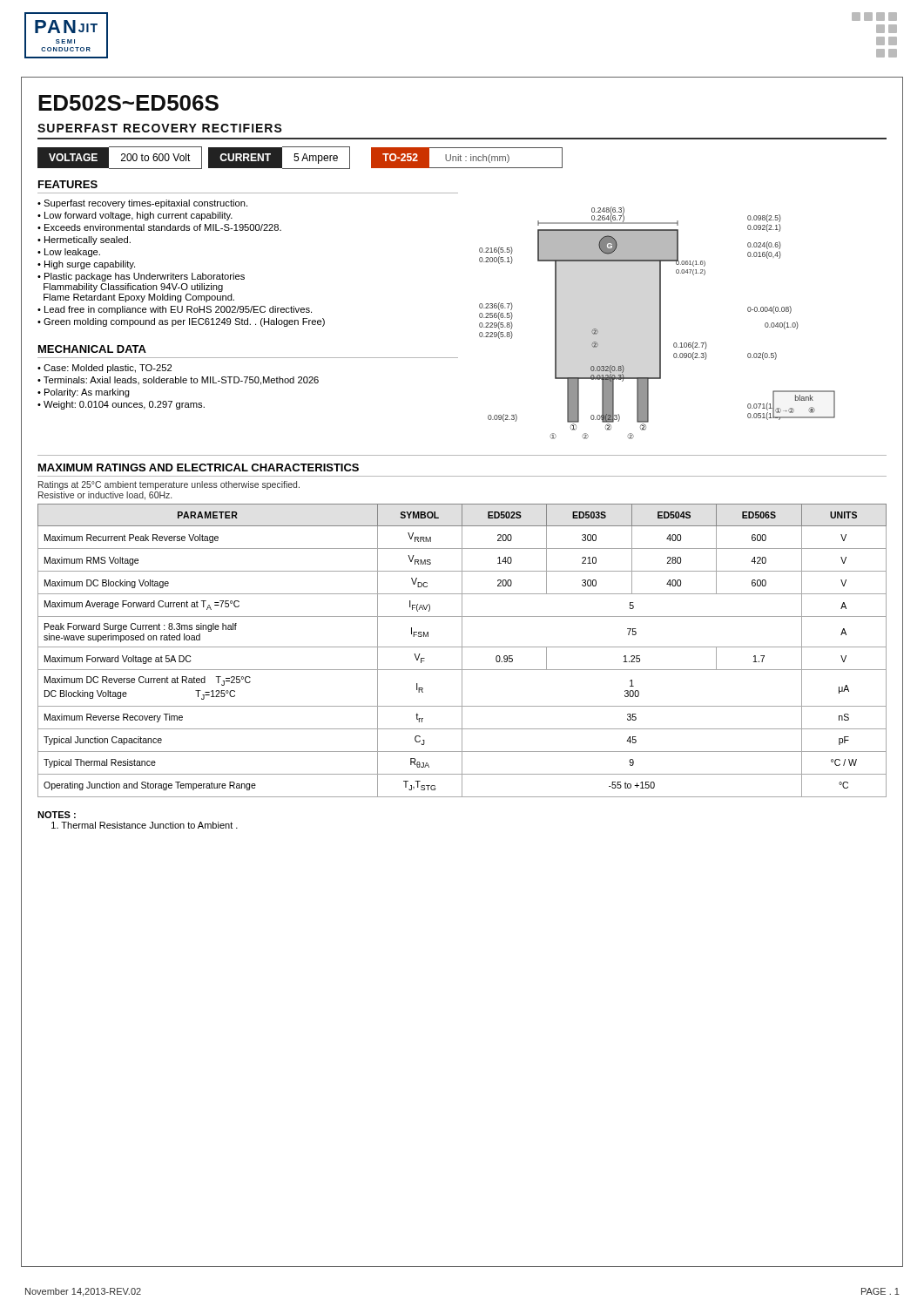Navigate to the text starting "• Terminals: Axial"
924x1307 pixels.
coord(178,380)
